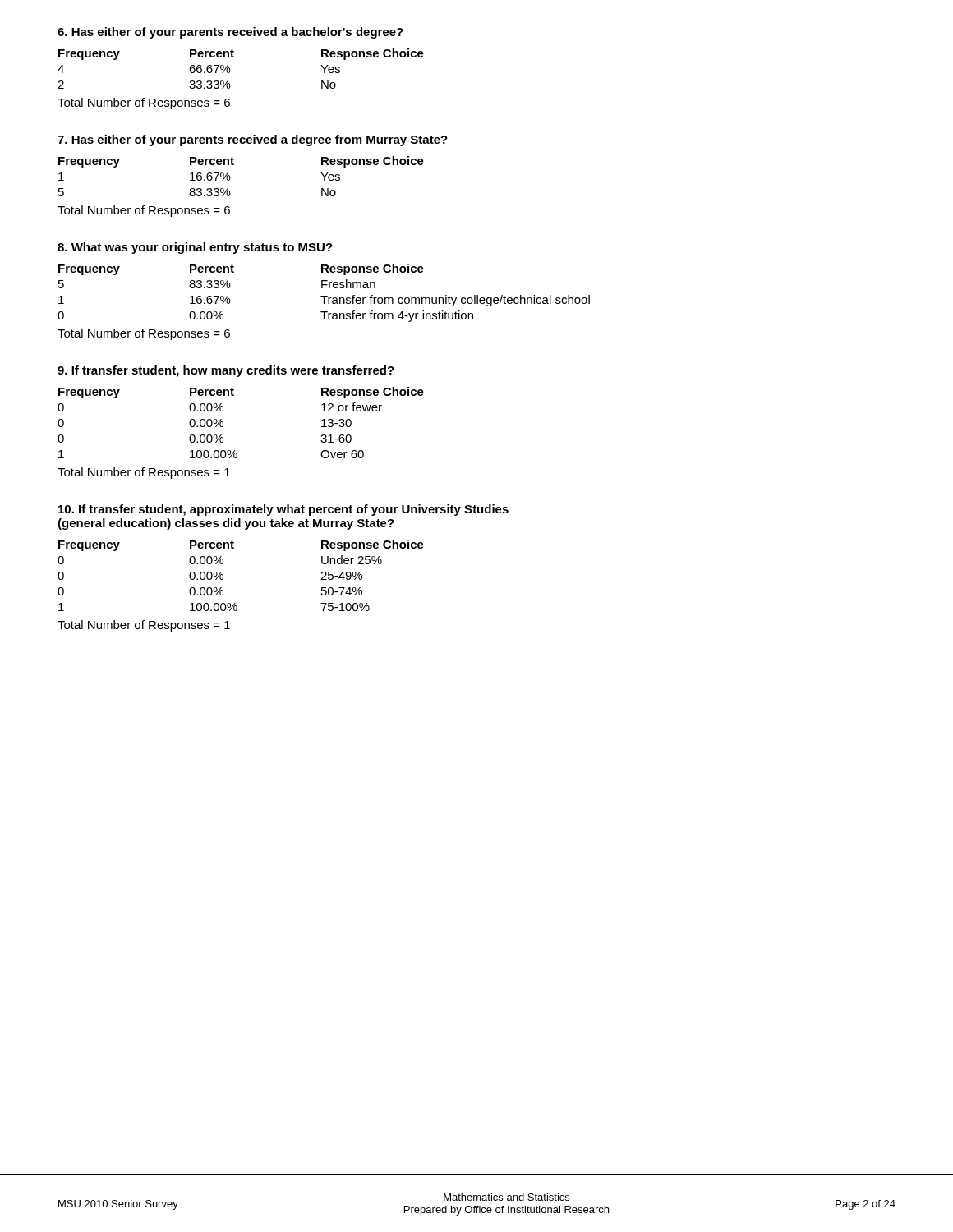953x1232 pixels.
Task: Click the section header that begins "10. If transfer student, approximately what percent of"
Action: (x=283, y=516)
